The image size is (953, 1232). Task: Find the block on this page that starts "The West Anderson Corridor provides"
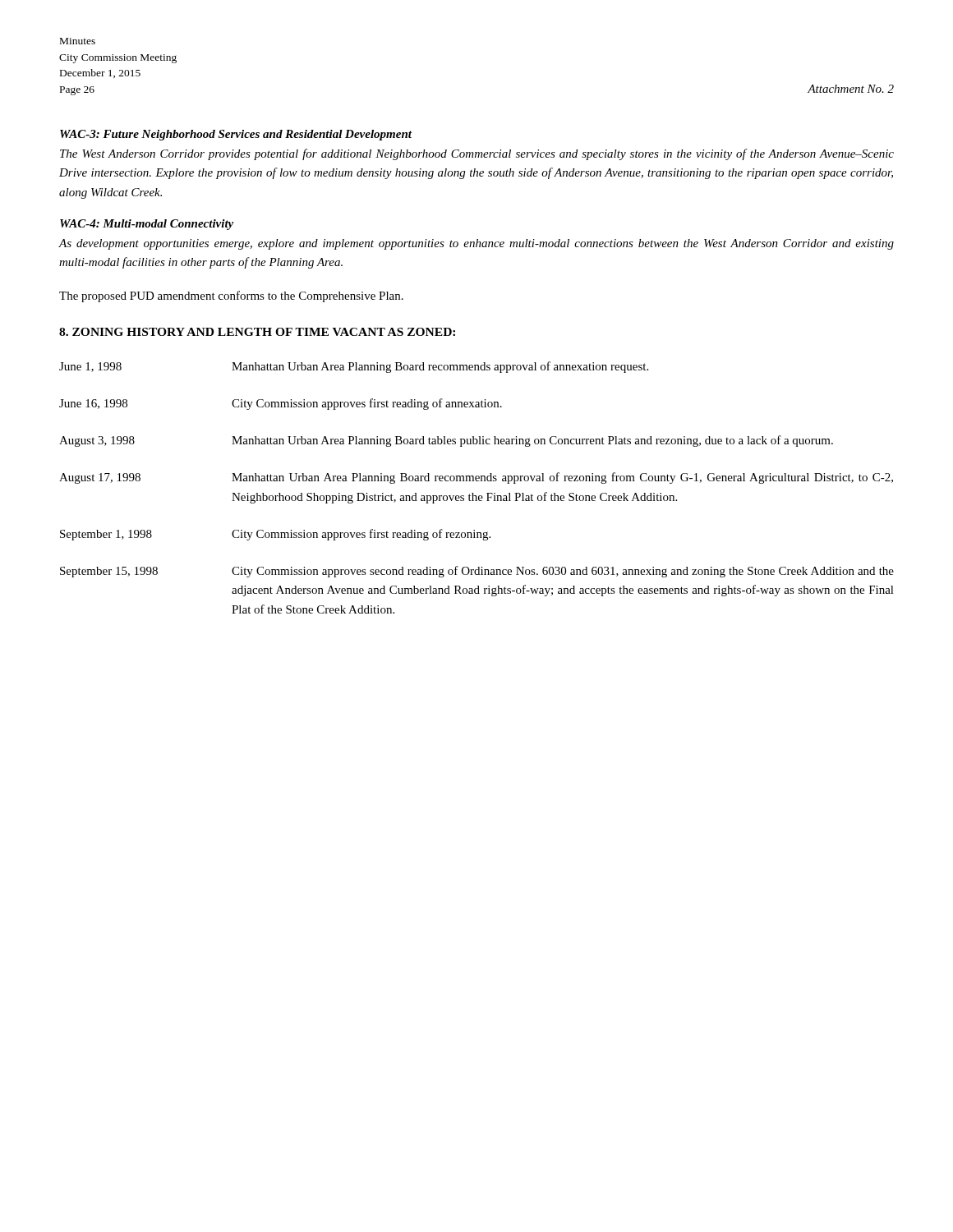(476, 173)
